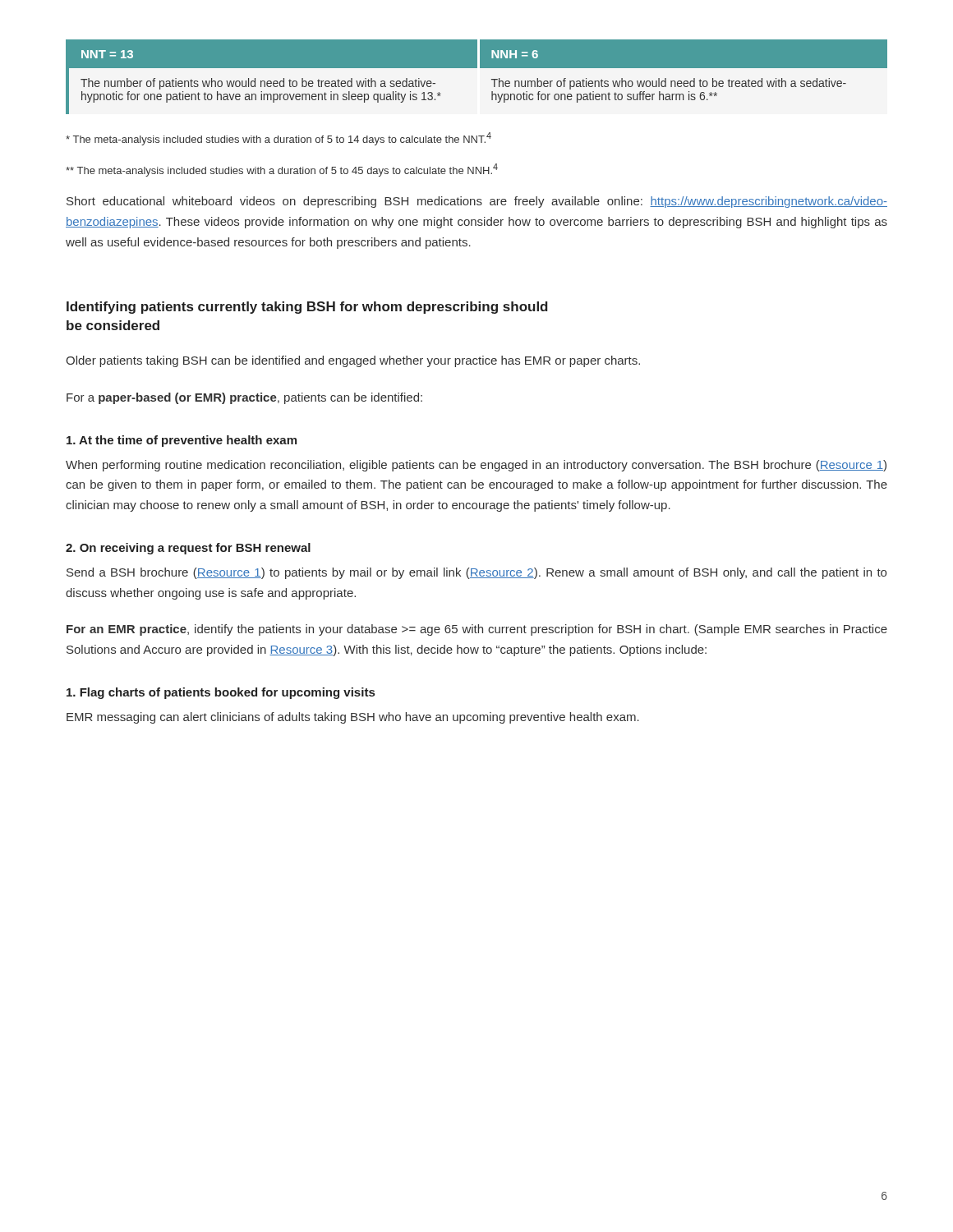Point to the block starting "Older patients taking BSH can be"
The height and width of the screenshot is (1232, 953).
[x=353, y=360]
